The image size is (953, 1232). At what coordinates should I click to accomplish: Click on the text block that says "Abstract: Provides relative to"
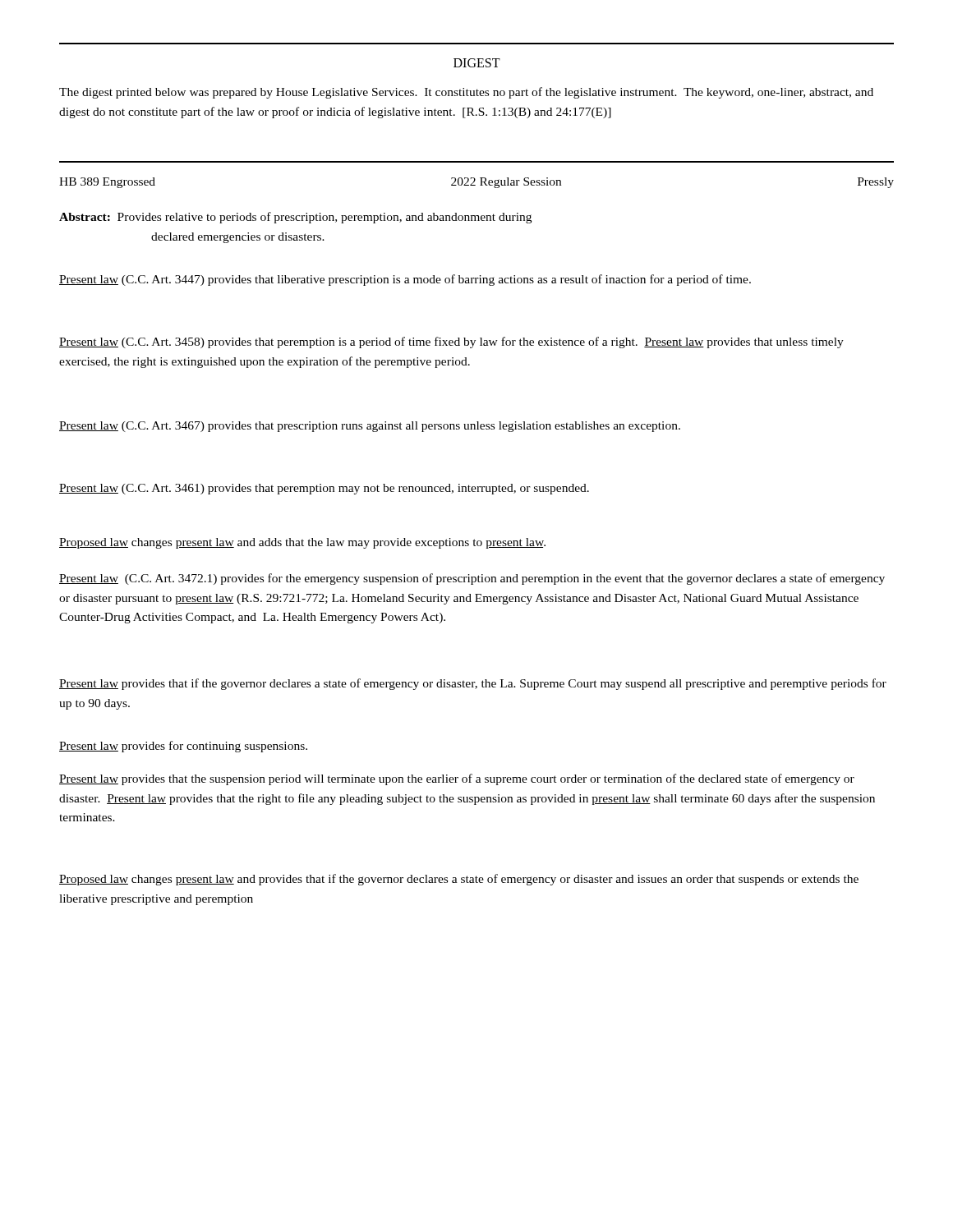click(296, 228)
